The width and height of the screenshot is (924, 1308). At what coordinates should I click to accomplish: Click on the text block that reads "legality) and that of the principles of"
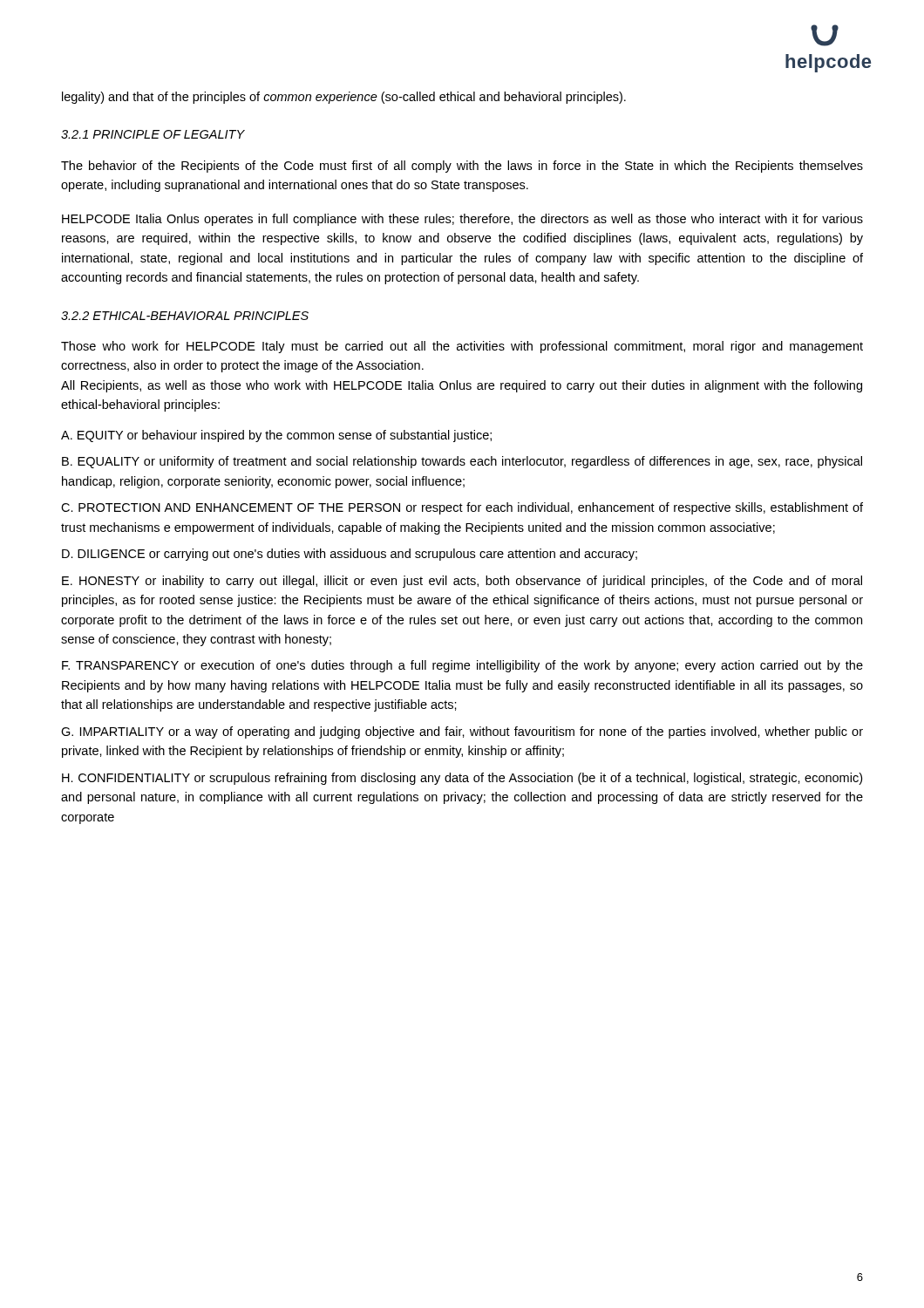[x=462, y=97]
